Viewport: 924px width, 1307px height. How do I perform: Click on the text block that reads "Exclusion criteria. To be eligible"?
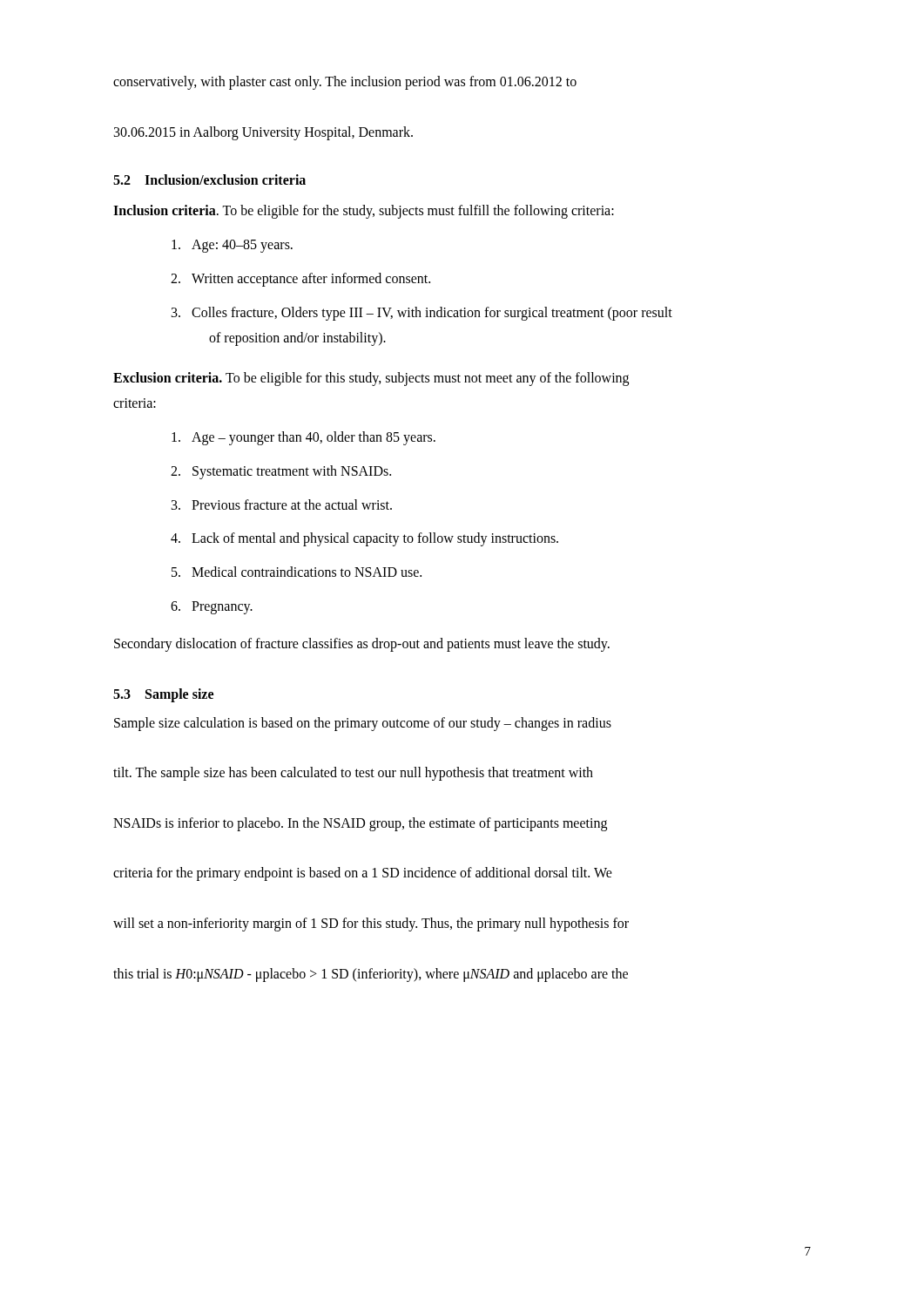[371, 391]
